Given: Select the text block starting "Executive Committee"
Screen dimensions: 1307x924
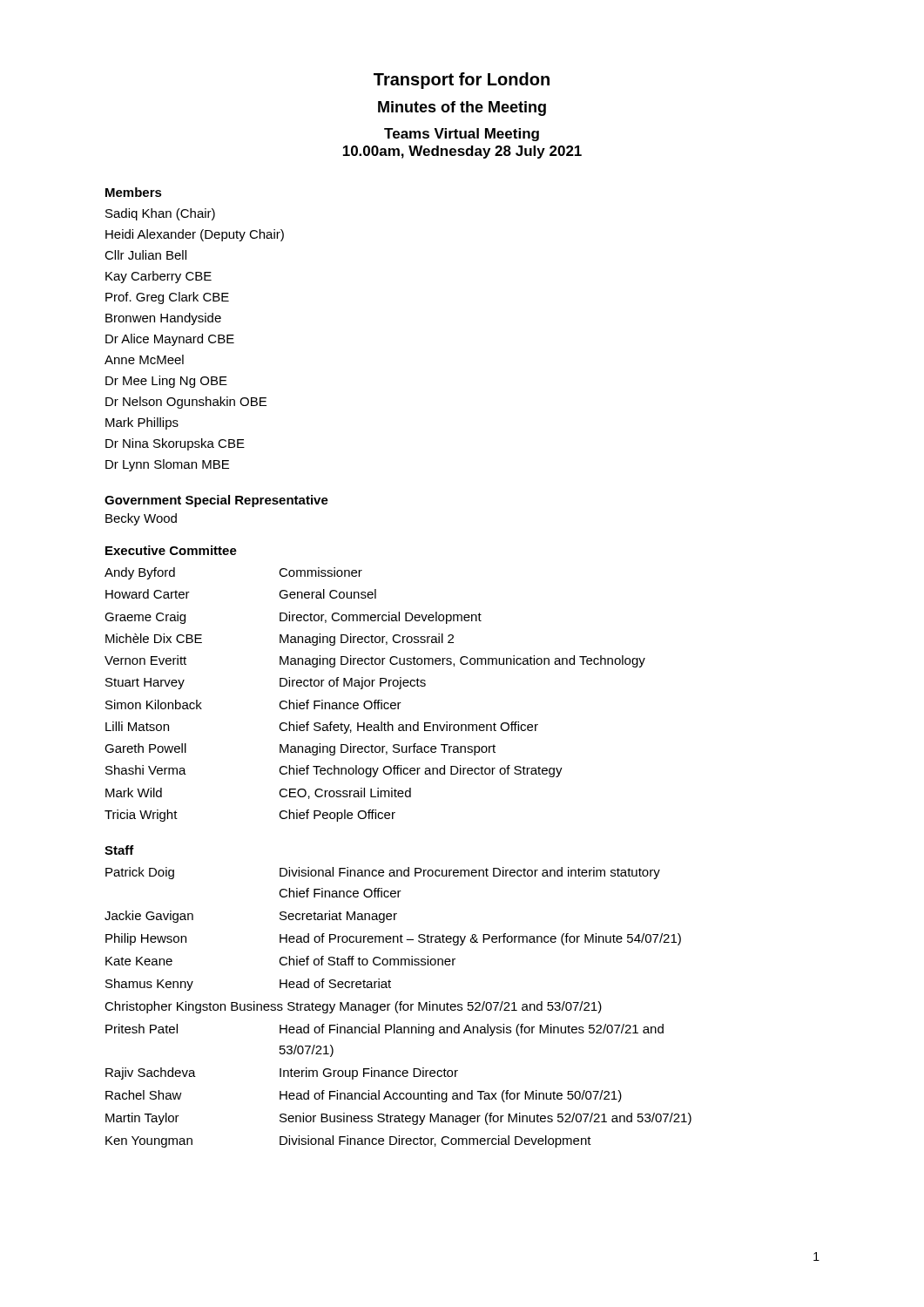Looking at the screenshot, I should point(171,550).
